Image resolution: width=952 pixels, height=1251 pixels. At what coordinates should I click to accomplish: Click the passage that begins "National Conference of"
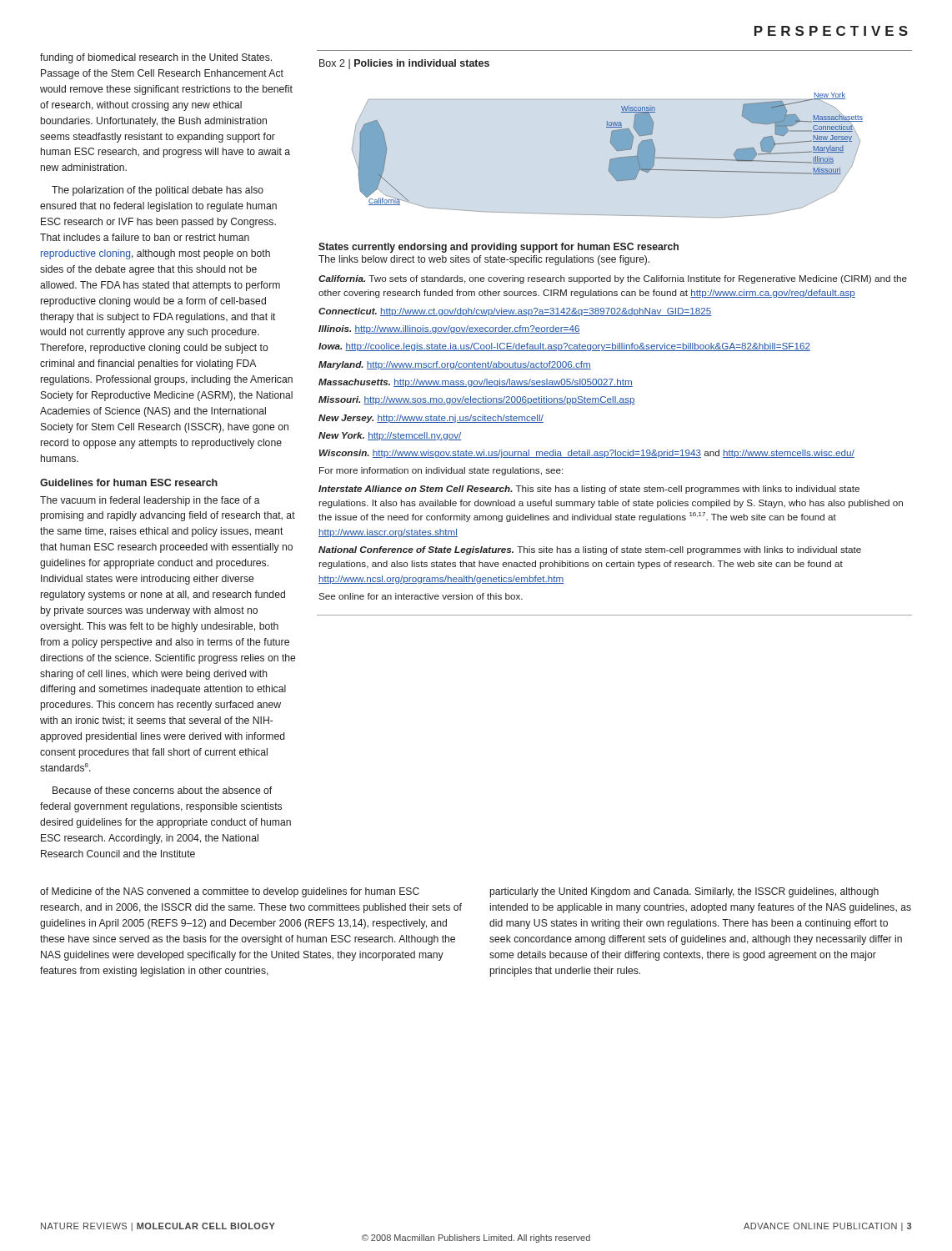coord(590,564)
